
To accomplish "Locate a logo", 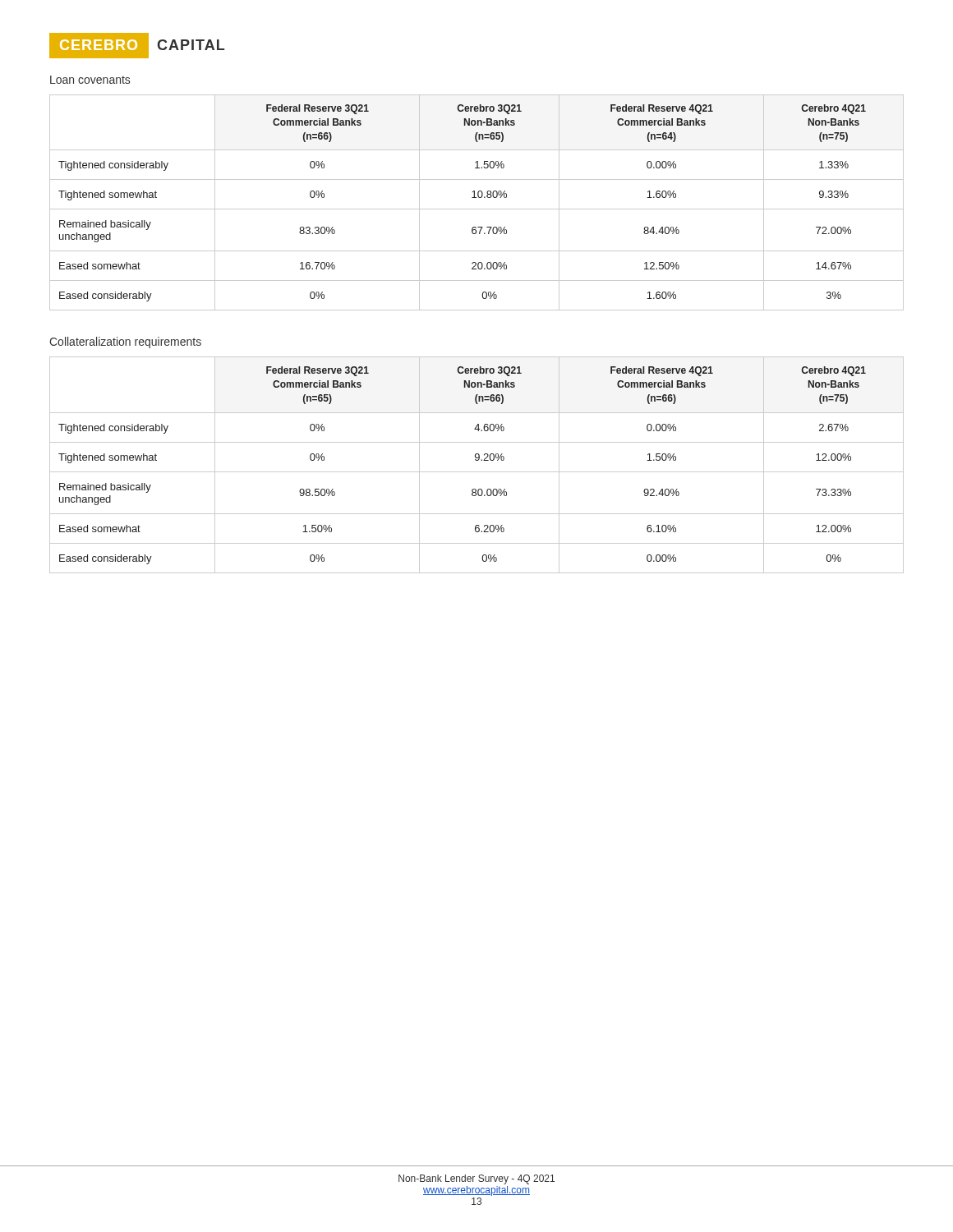I will click(476, 46).
